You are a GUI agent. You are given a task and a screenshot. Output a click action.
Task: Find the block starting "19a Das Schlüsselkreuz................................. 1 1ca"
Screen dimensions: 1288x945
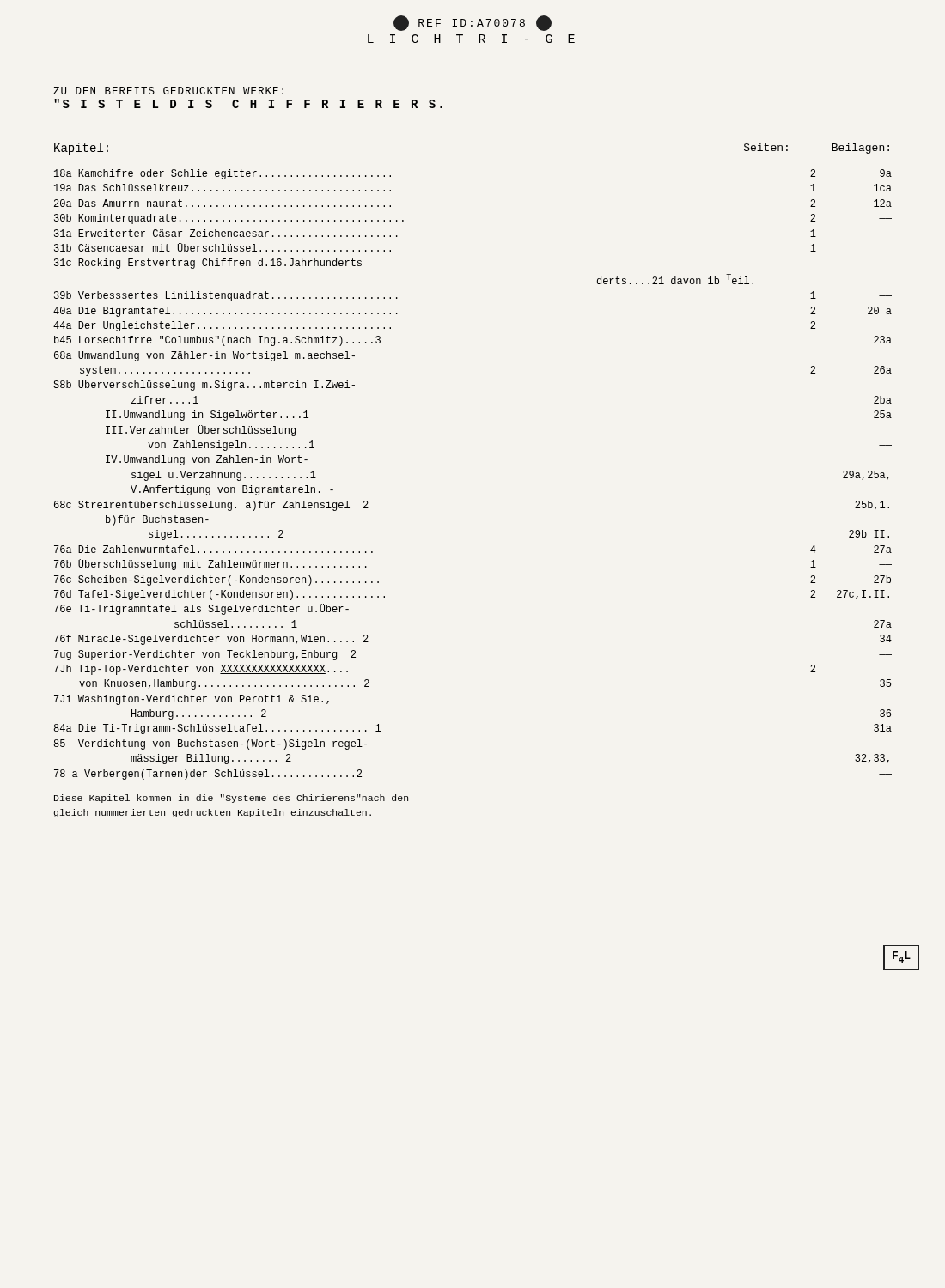[124, 188]
